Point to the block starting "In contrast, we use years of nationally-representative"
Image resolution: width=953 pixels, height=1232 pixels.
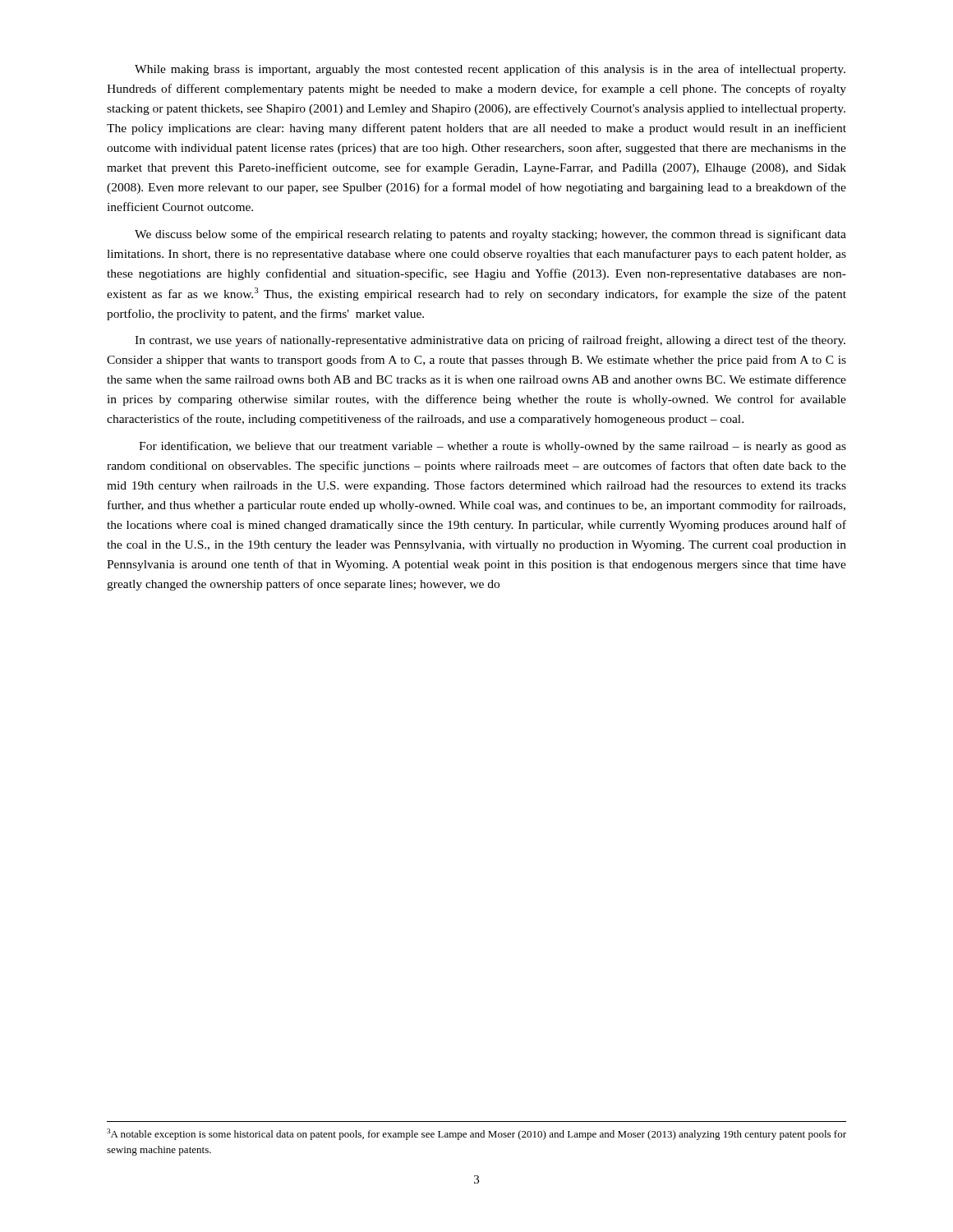coord(476,379)
